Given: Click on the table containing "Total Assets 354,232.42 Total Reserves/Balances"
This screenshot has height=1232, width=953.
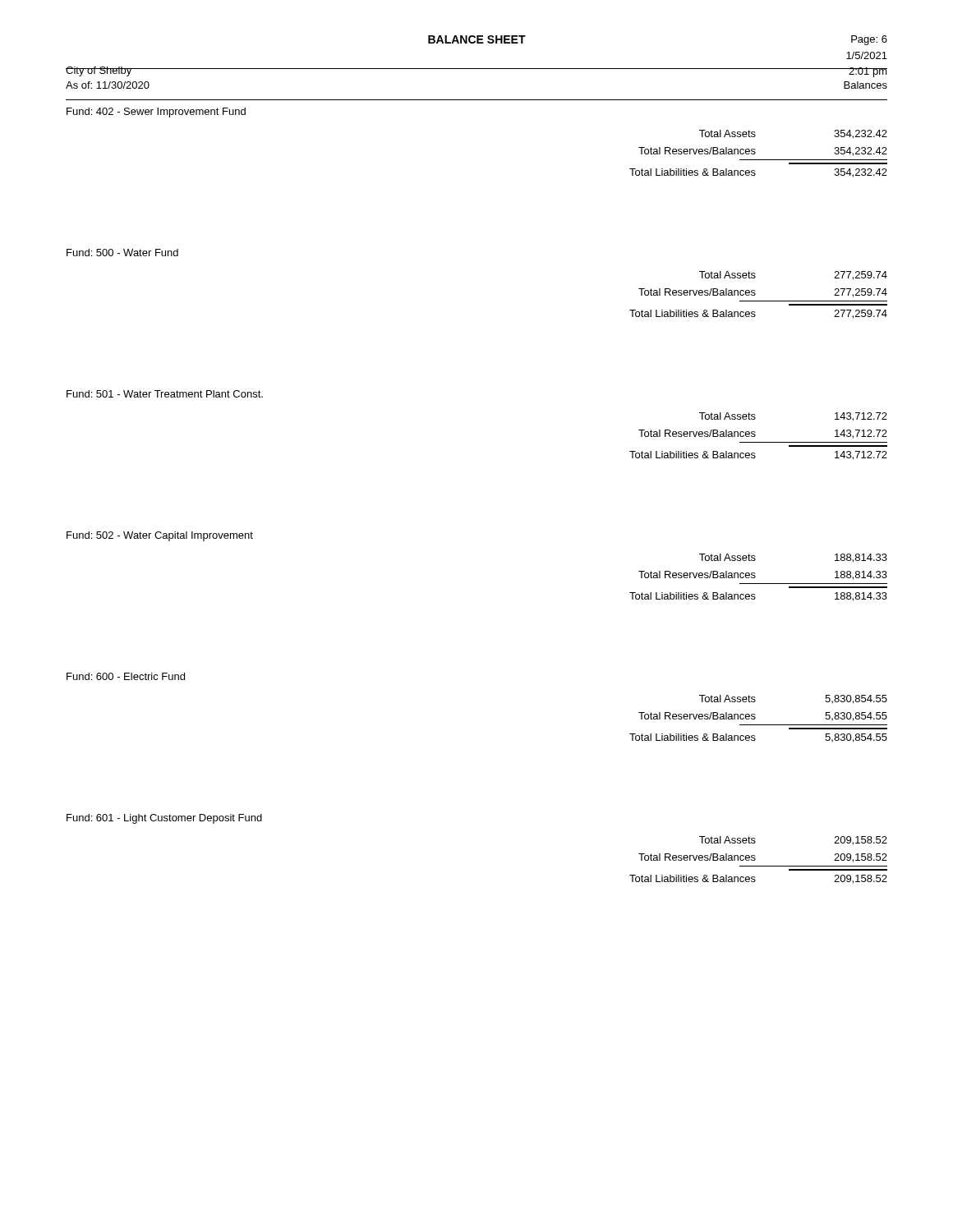Looking at the screenshot, I should (x=476, y=153).
